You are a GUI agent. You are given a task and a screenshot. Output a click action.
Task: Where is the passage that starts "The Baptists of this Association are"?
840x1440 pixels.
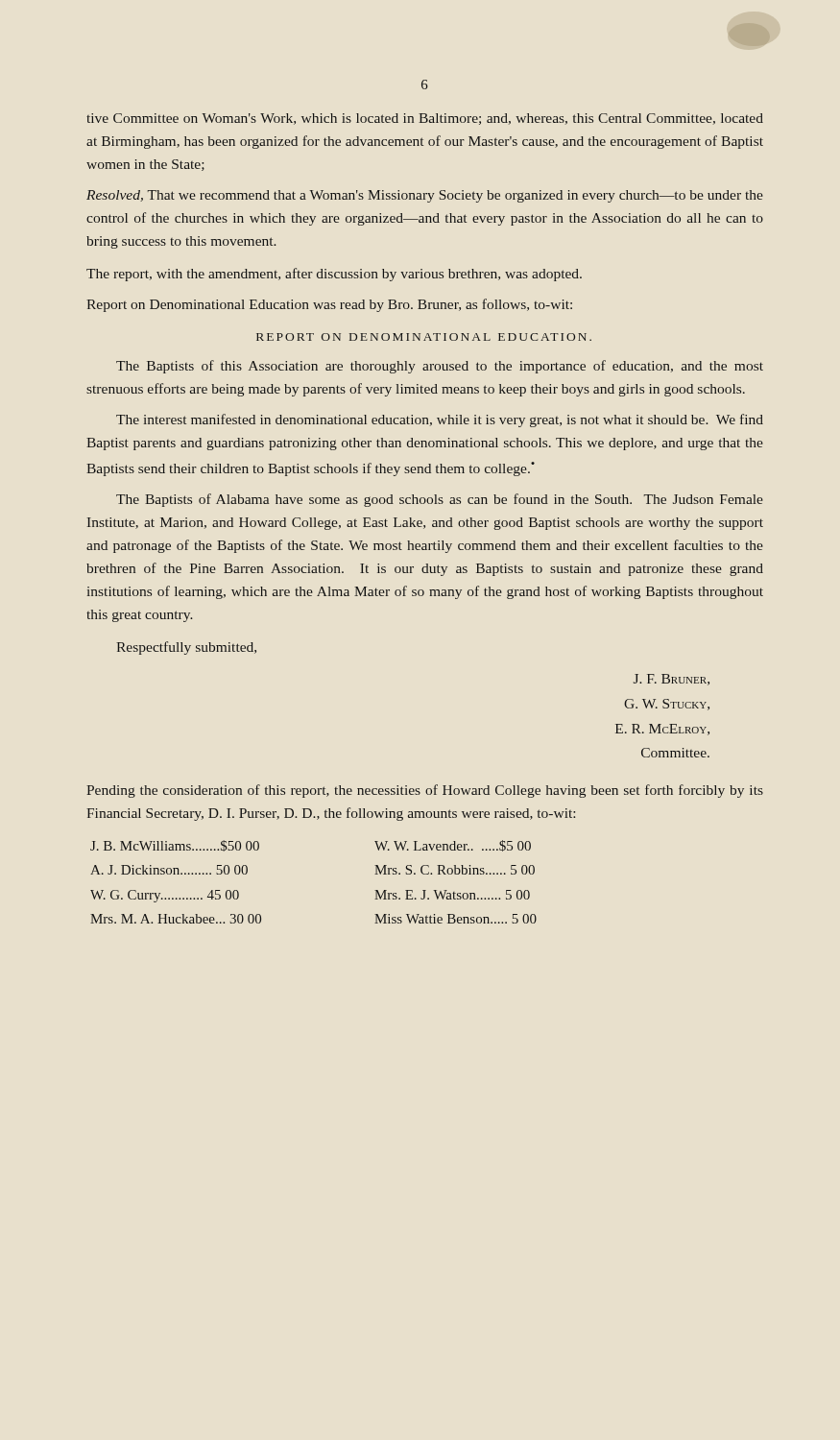tap(425, 490)
